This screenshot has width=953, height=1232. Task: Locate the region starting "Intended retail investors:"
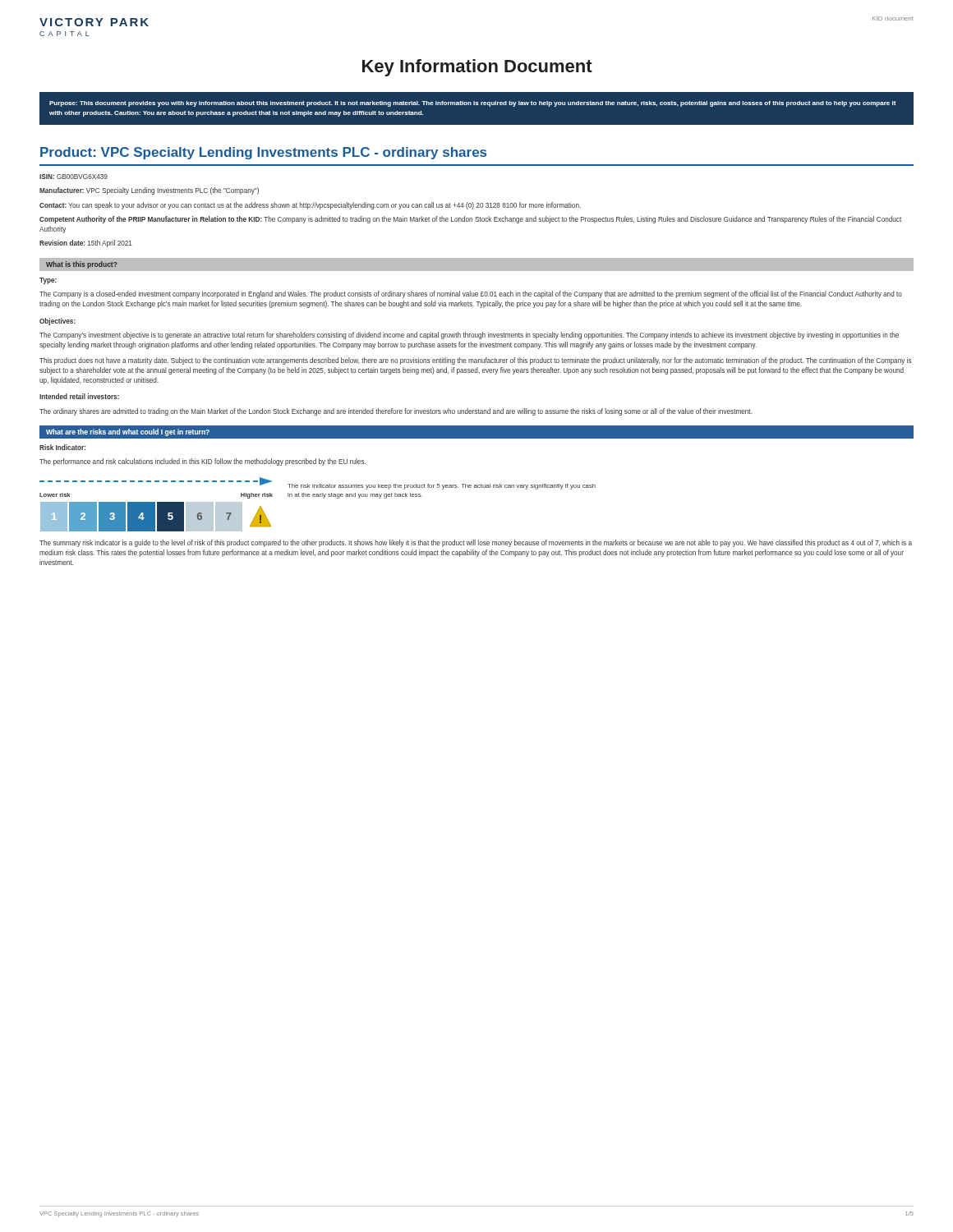(79, 397)
